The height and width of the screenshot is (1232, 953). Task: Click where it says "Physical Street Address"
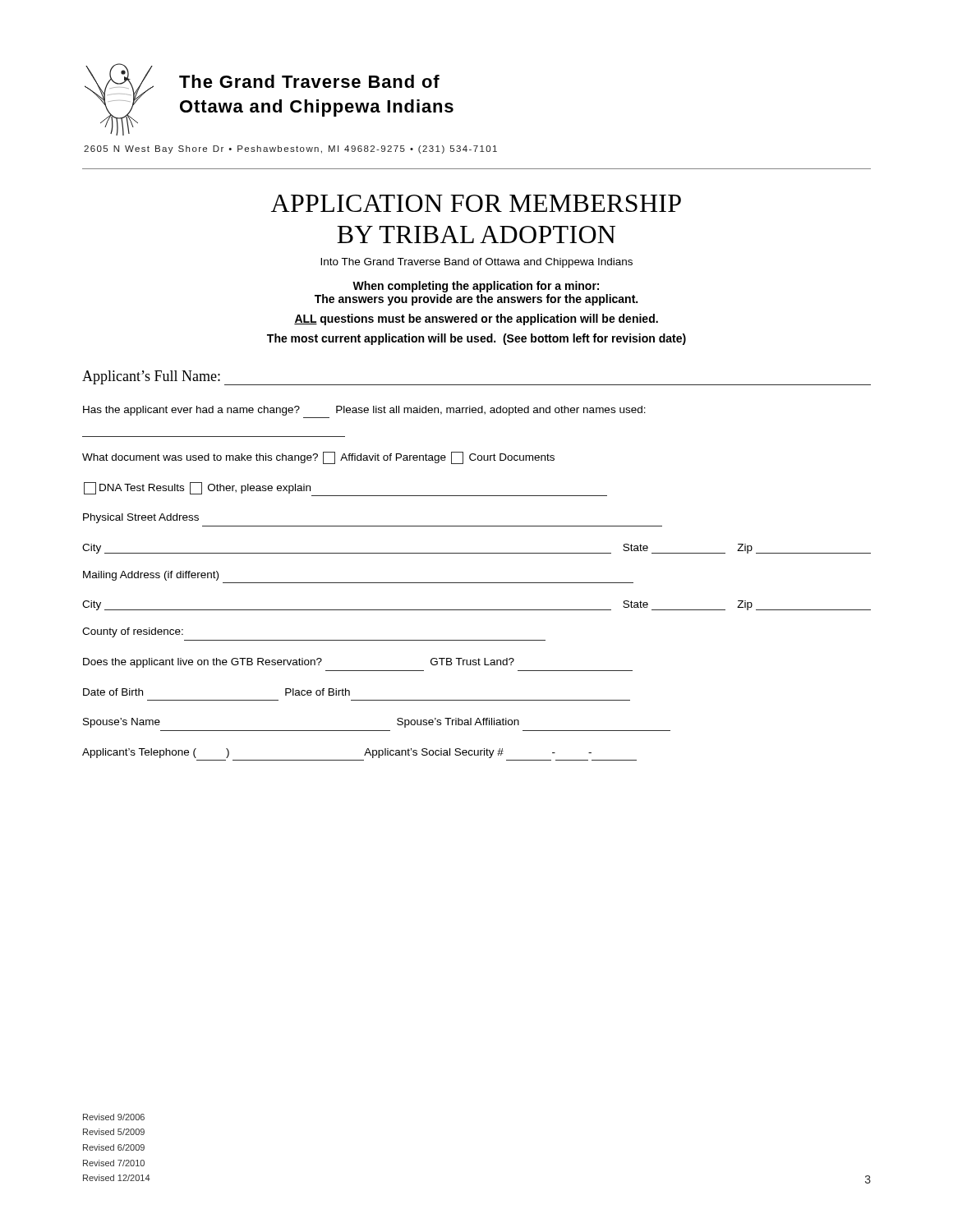[372, 517]
